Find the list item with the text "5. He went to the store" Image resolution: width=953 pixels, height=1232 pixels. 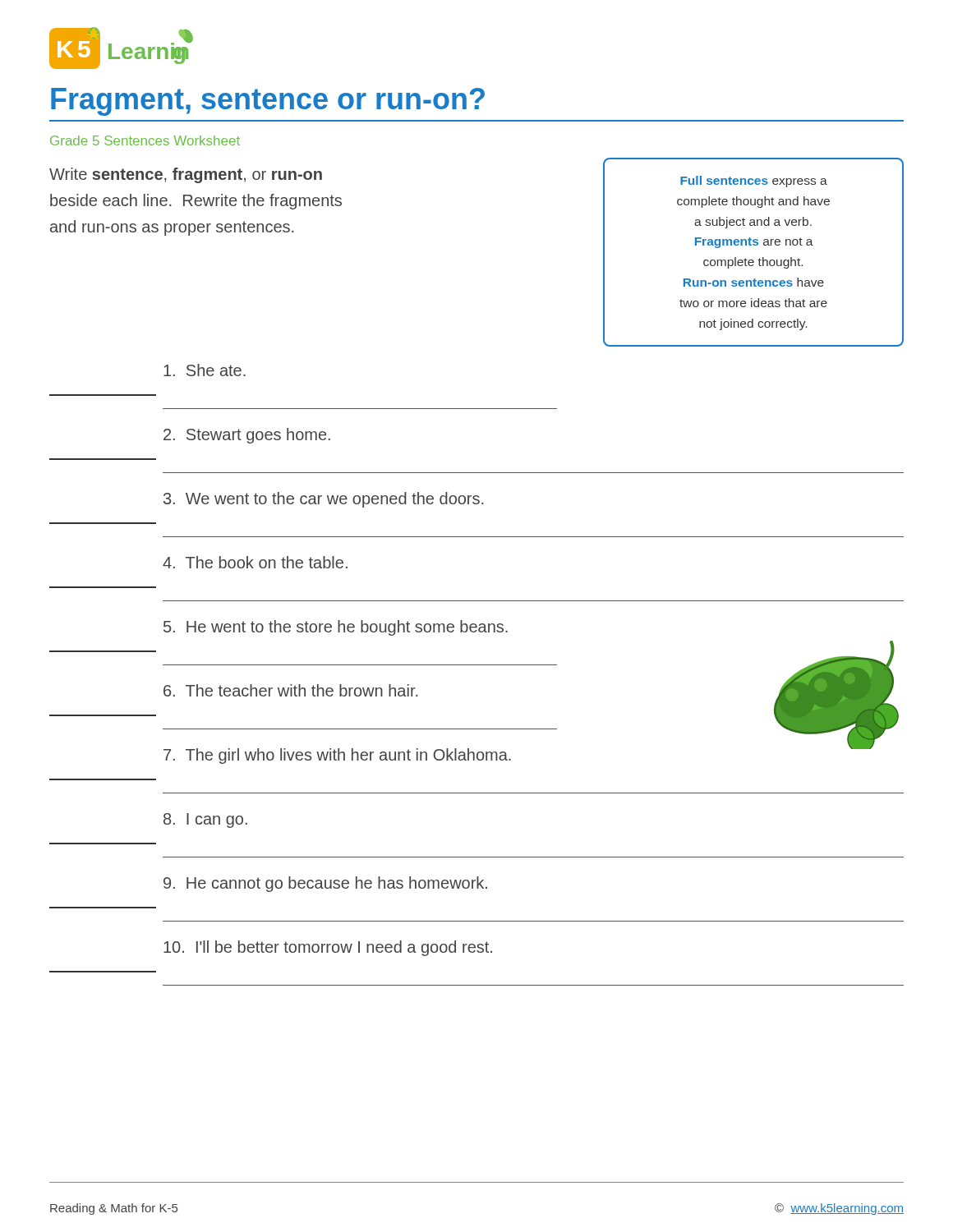[476, 644]
